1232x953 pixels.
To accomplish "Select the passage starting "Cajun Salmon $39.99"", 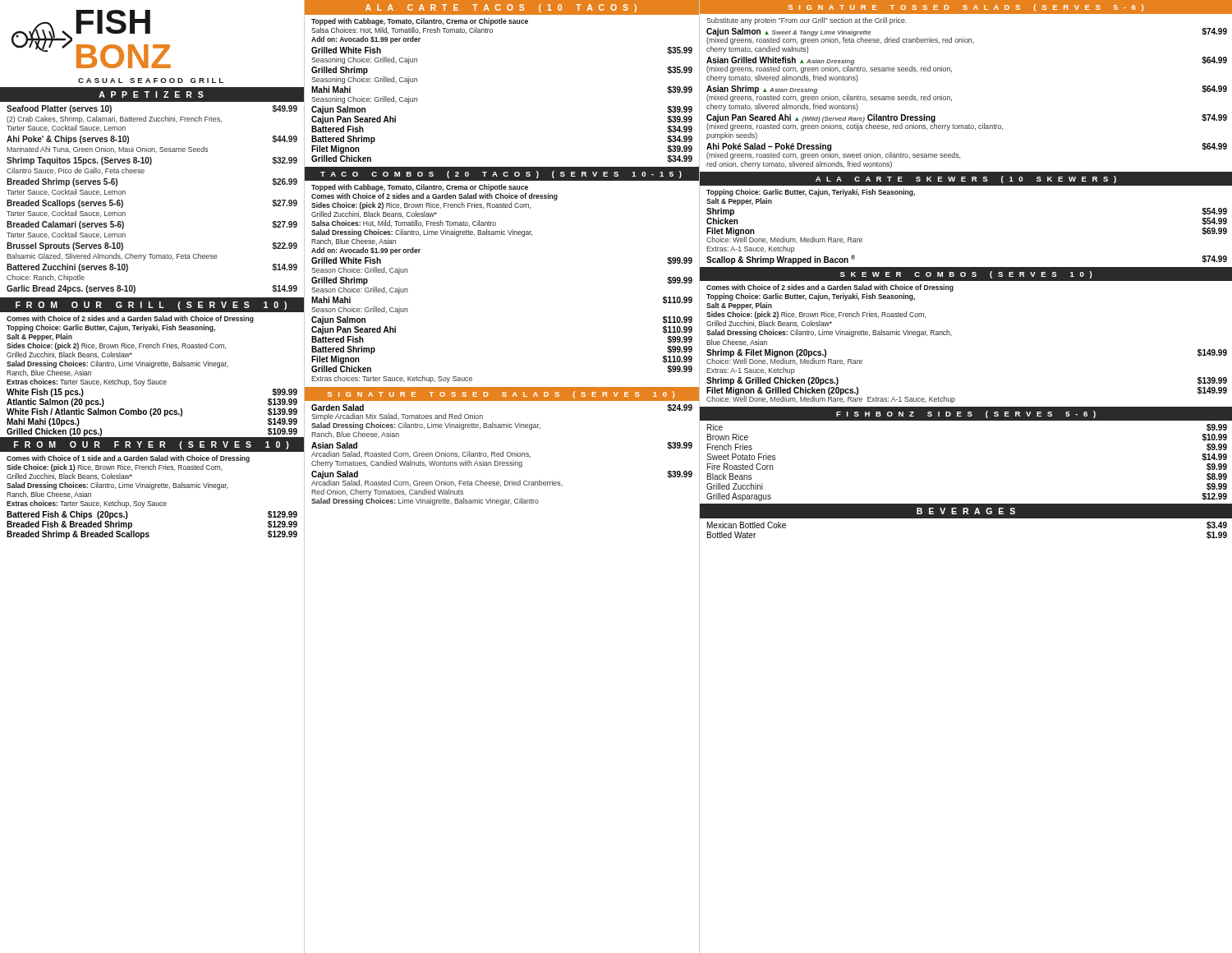I will point(343,110).
